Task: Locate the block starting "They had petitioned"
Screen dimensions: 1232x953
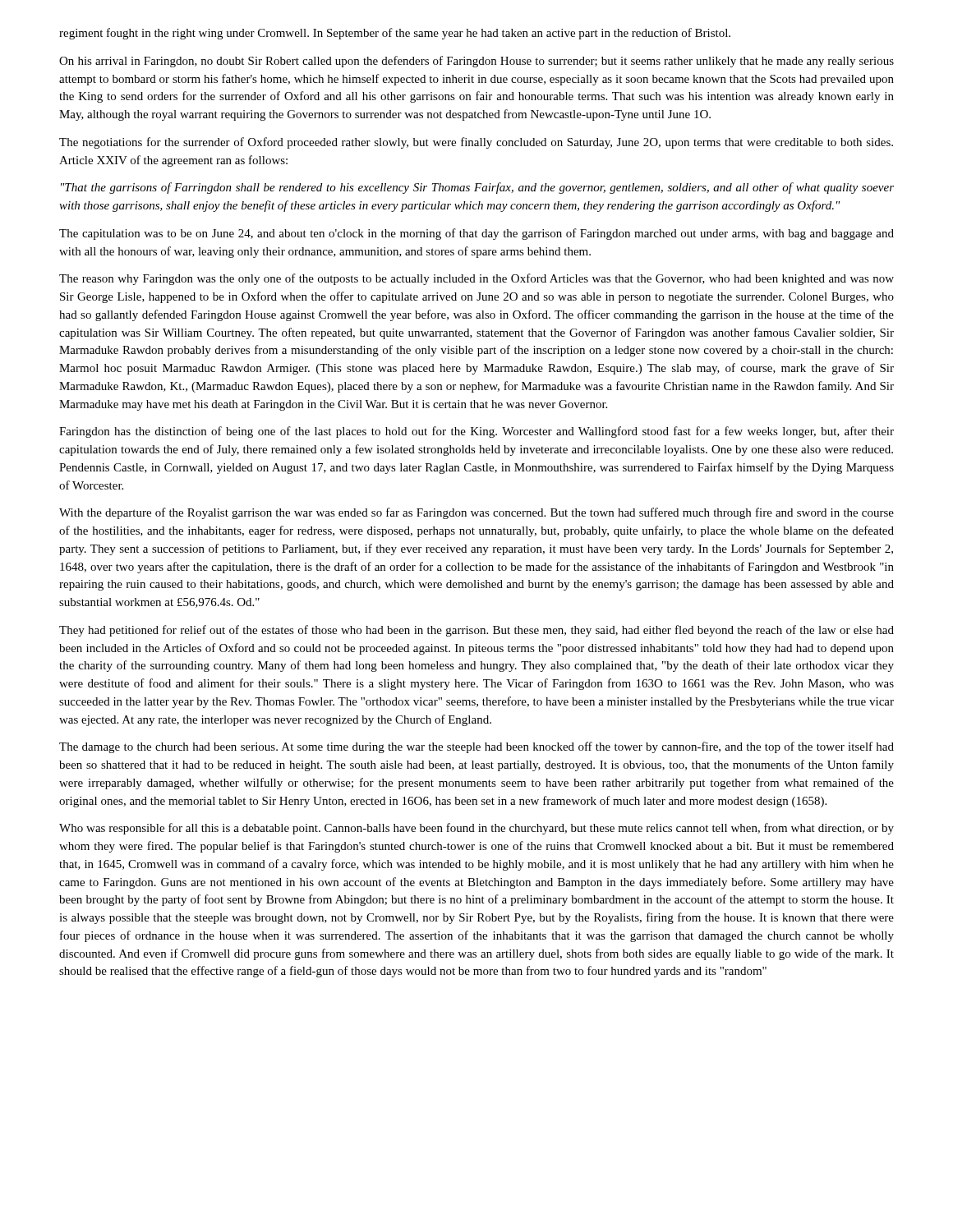Action: (x=476, y=674)
